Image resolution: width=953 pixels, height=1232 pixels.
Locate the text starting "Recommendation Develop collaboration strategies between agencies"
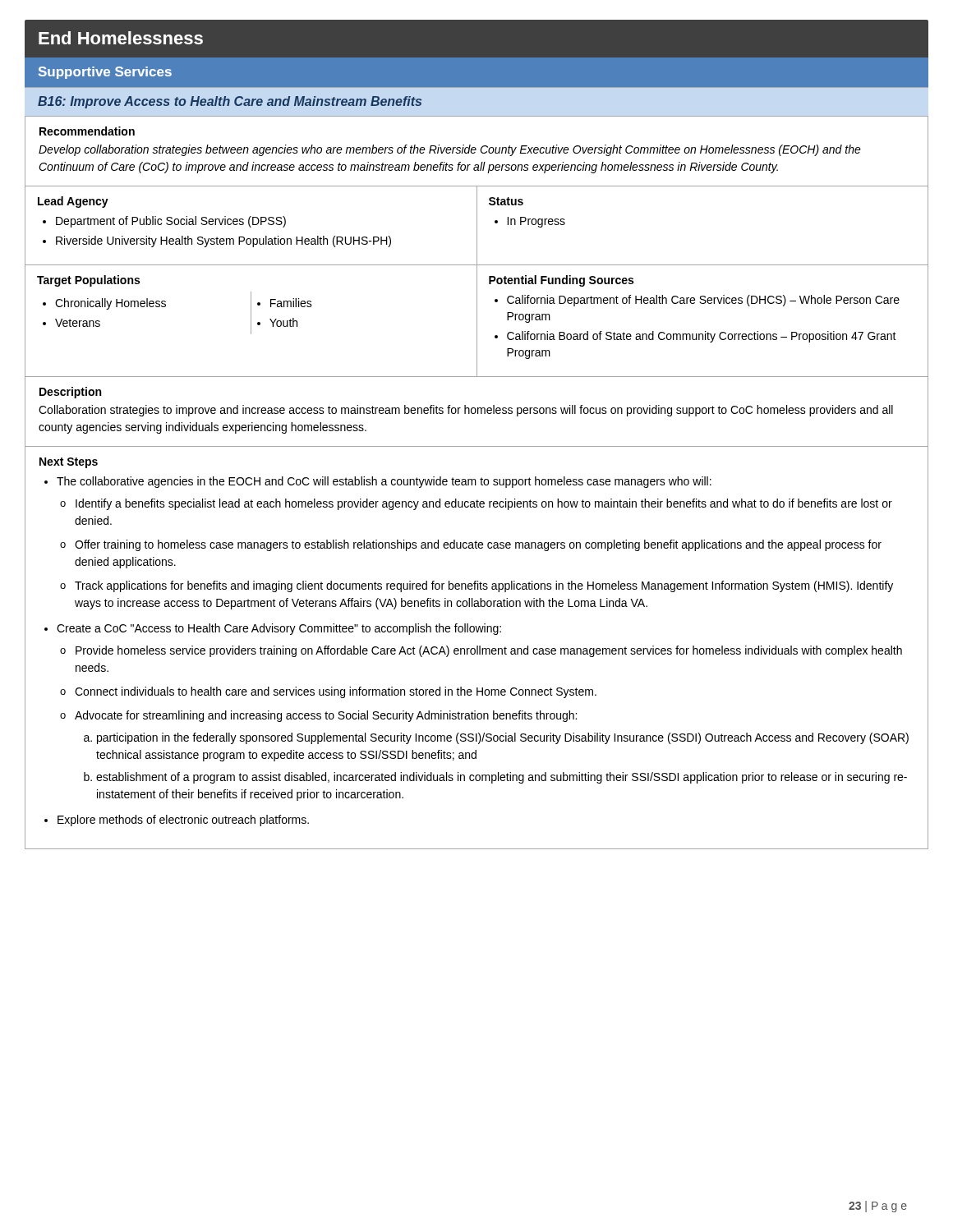[476, 150]
